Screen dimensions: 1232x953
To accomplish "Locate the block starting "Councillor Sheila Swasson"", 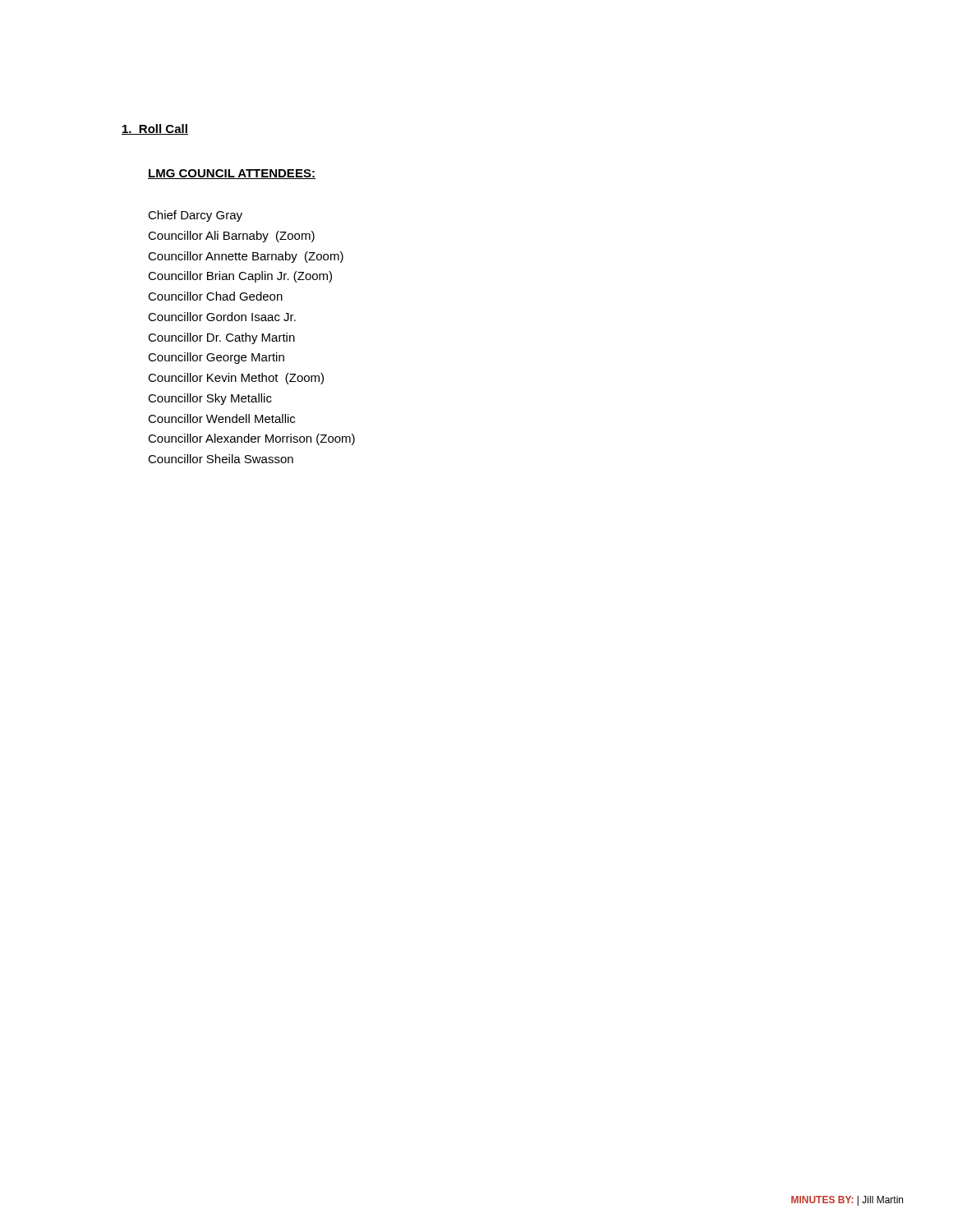I will pos(221,459).
